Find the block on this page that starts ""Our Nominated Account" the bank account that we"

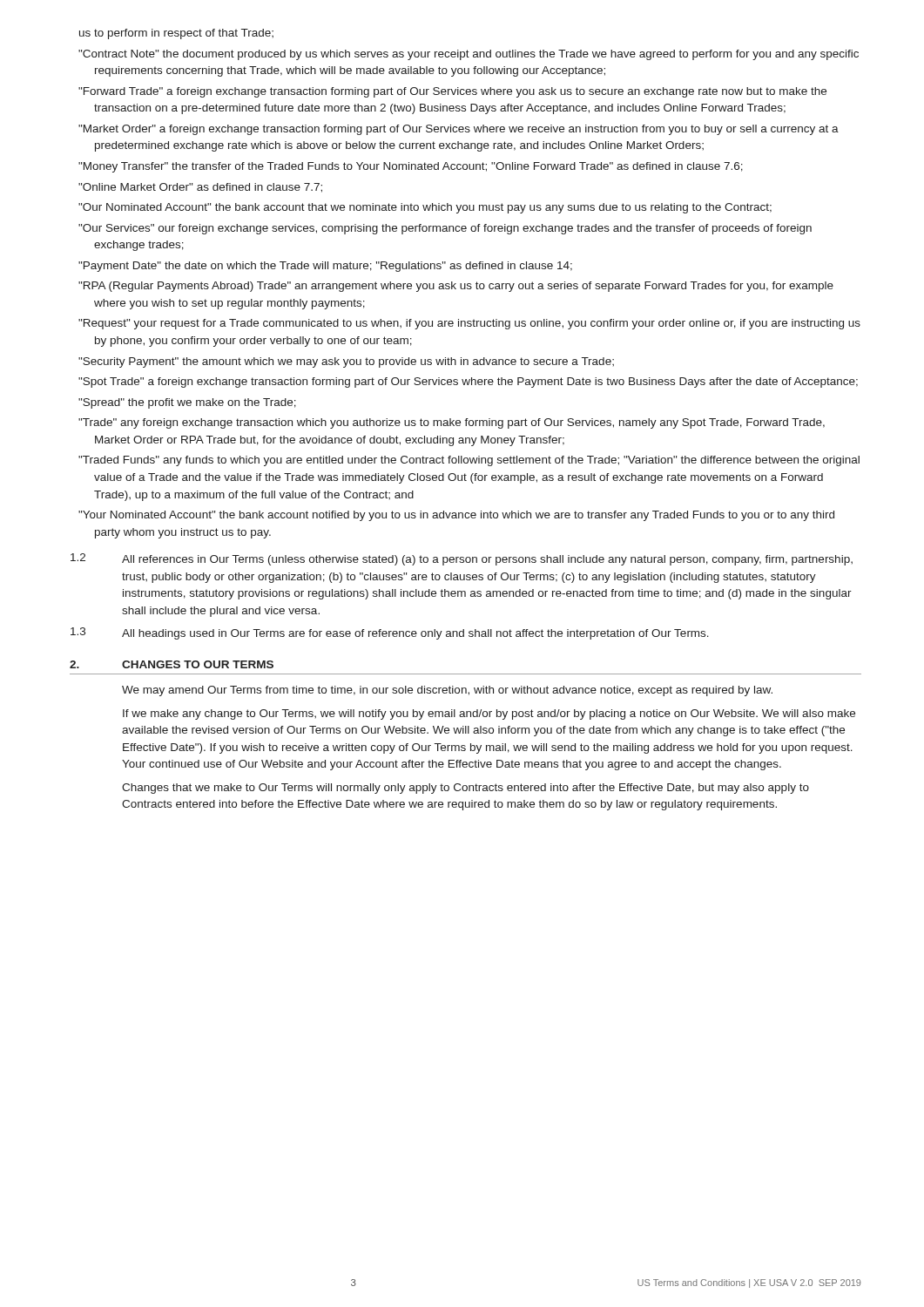[x=425, y=207]
